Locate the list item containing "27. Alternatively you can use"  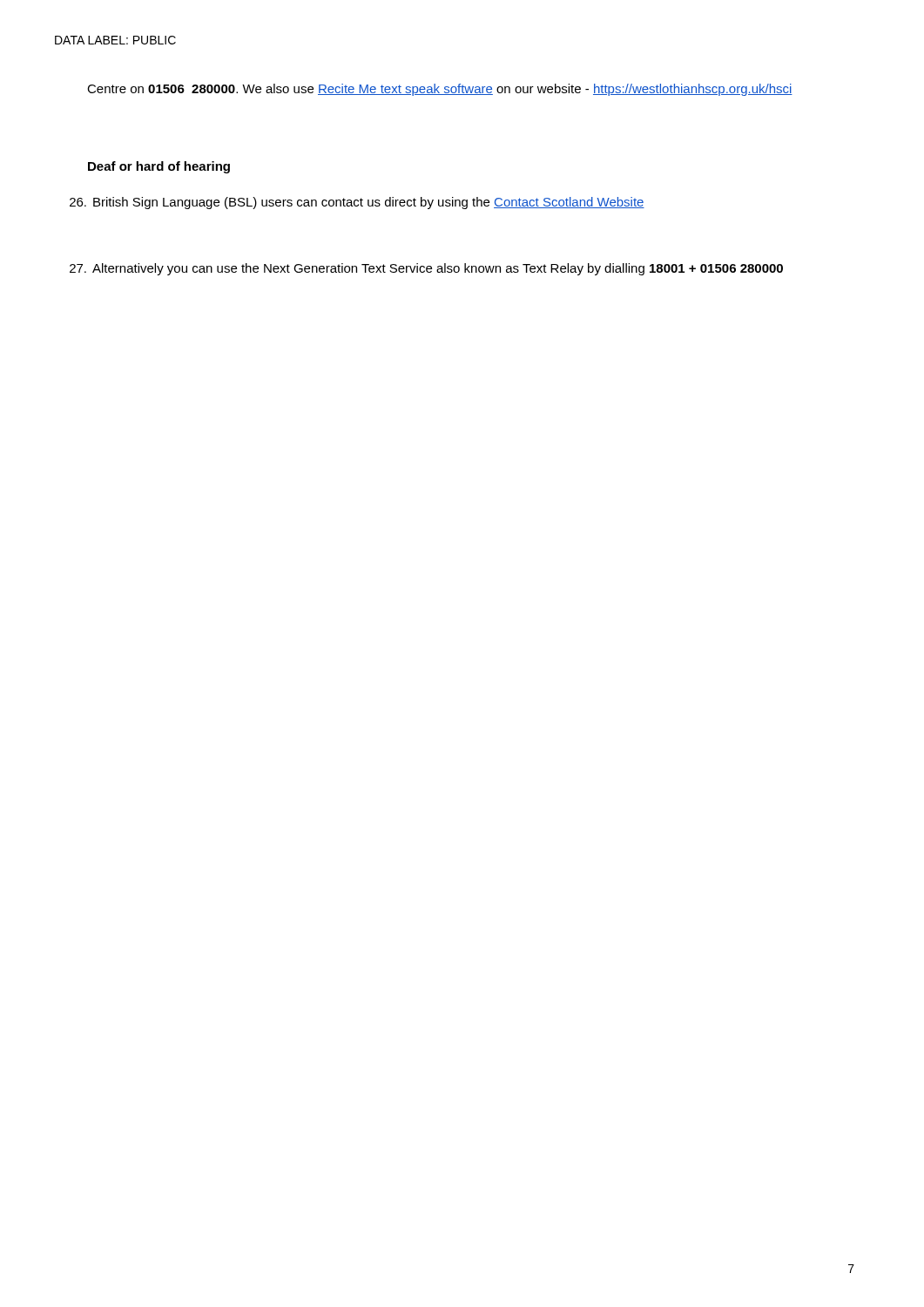point(454,268)
